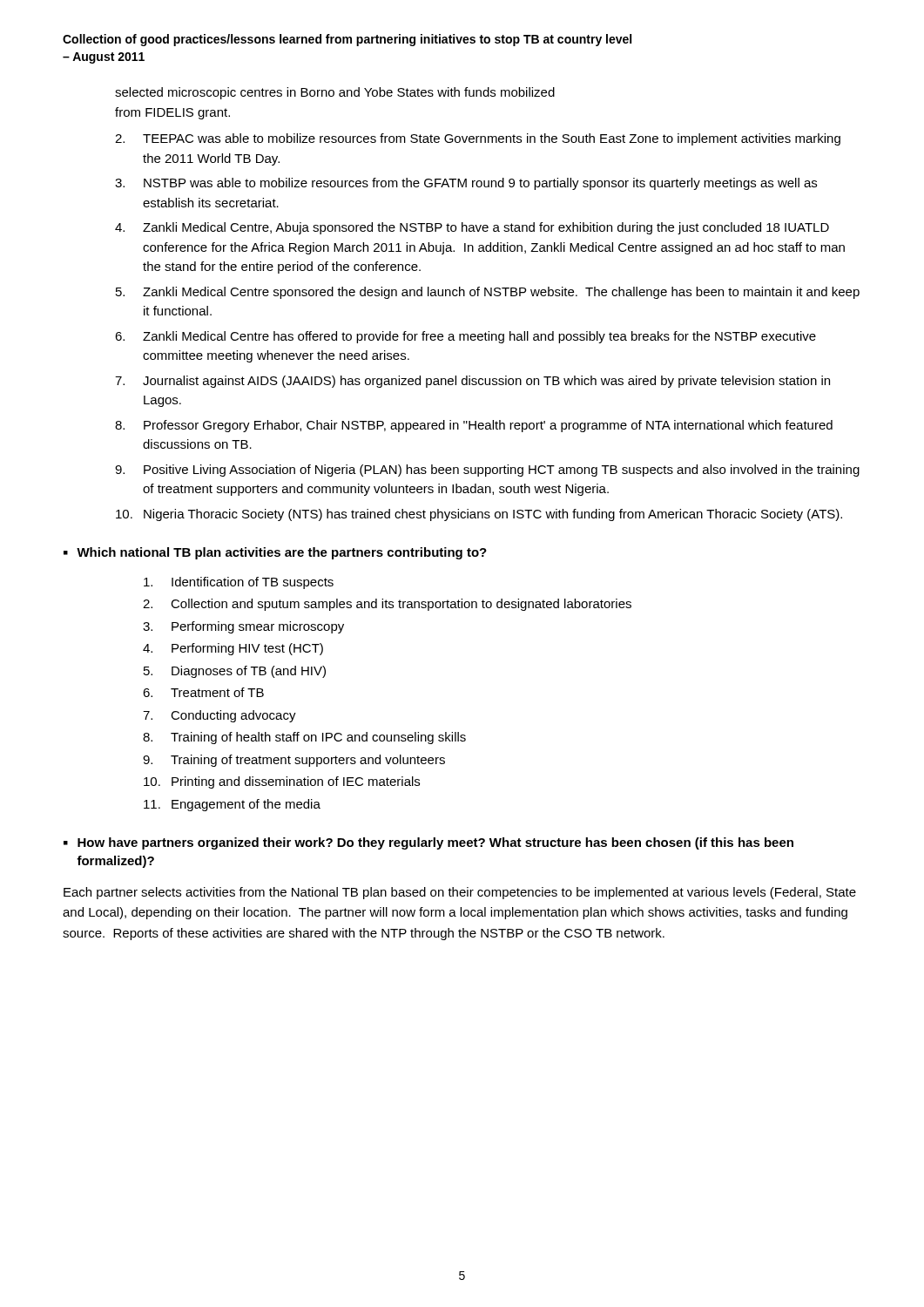Locate the list item containing "7. Journalist against AIDS (JAAIDS) has organized panel"
This screenshot has width=924, height=1307.
click(488, 391)
